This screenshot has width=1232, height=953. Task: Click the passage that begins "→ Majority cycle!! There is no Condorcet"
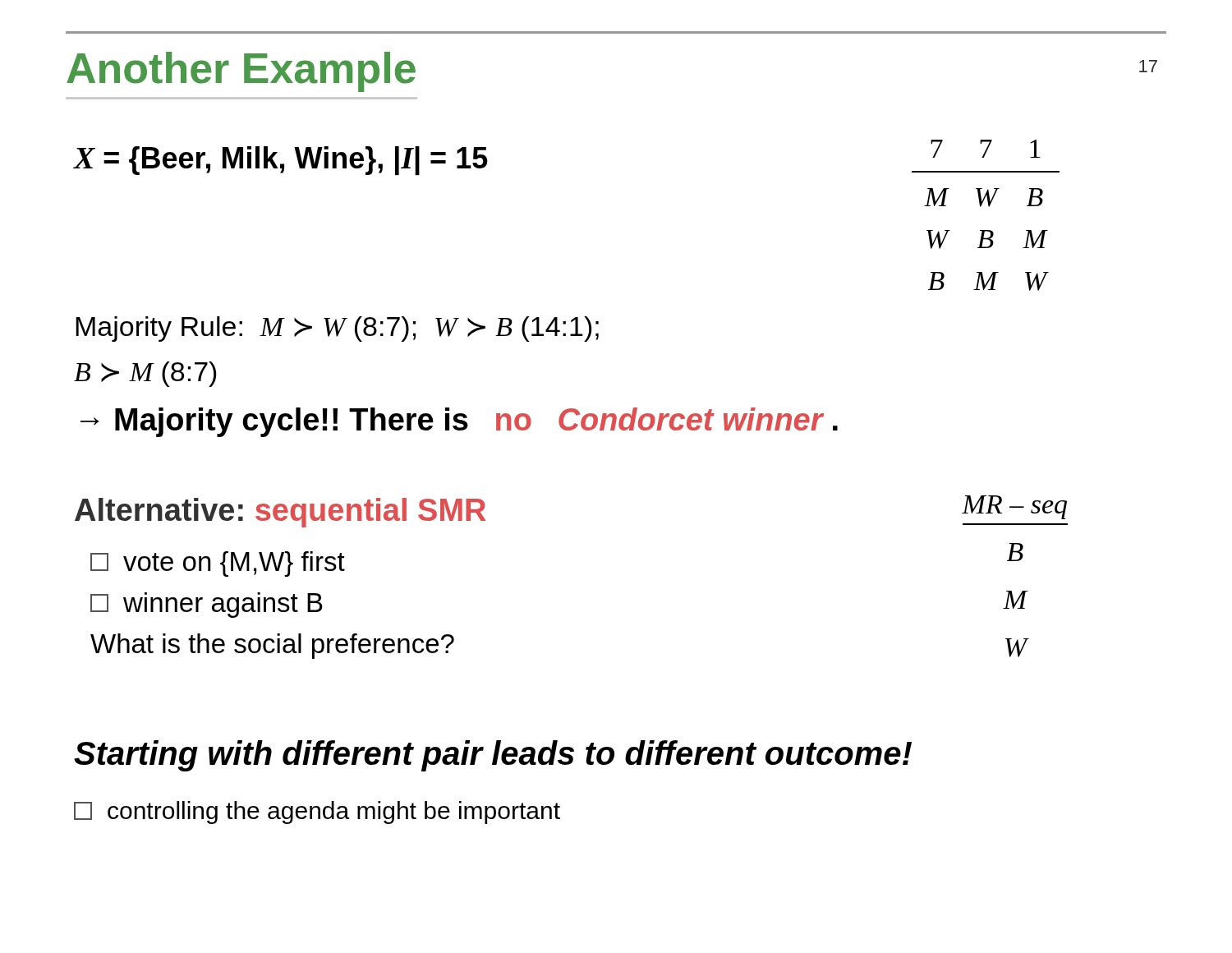457,420
